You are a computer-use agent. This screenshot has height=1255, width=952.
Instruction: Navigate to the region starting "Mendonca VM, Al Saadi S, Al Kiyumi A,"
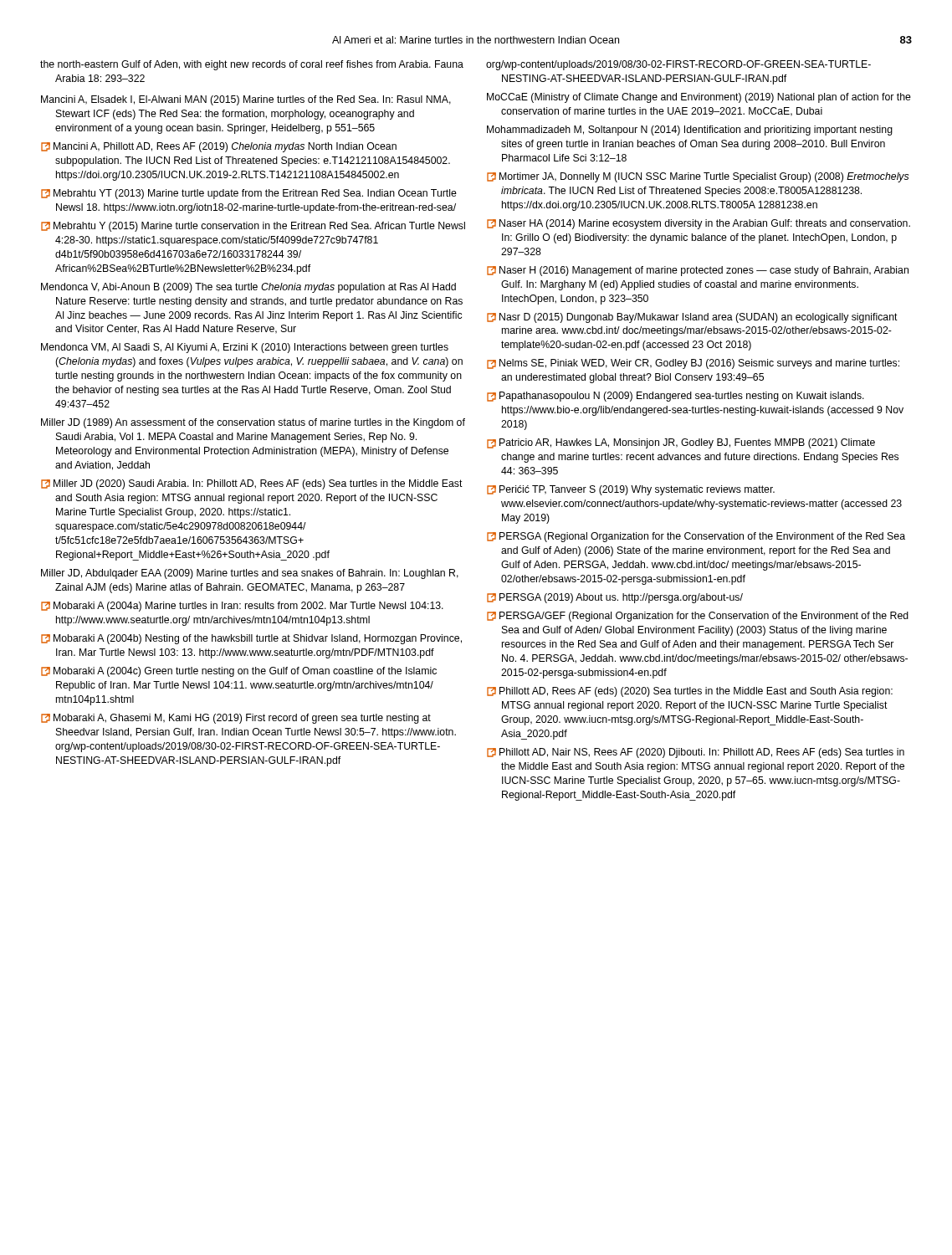pyautogui.click(x=252, y=376)
